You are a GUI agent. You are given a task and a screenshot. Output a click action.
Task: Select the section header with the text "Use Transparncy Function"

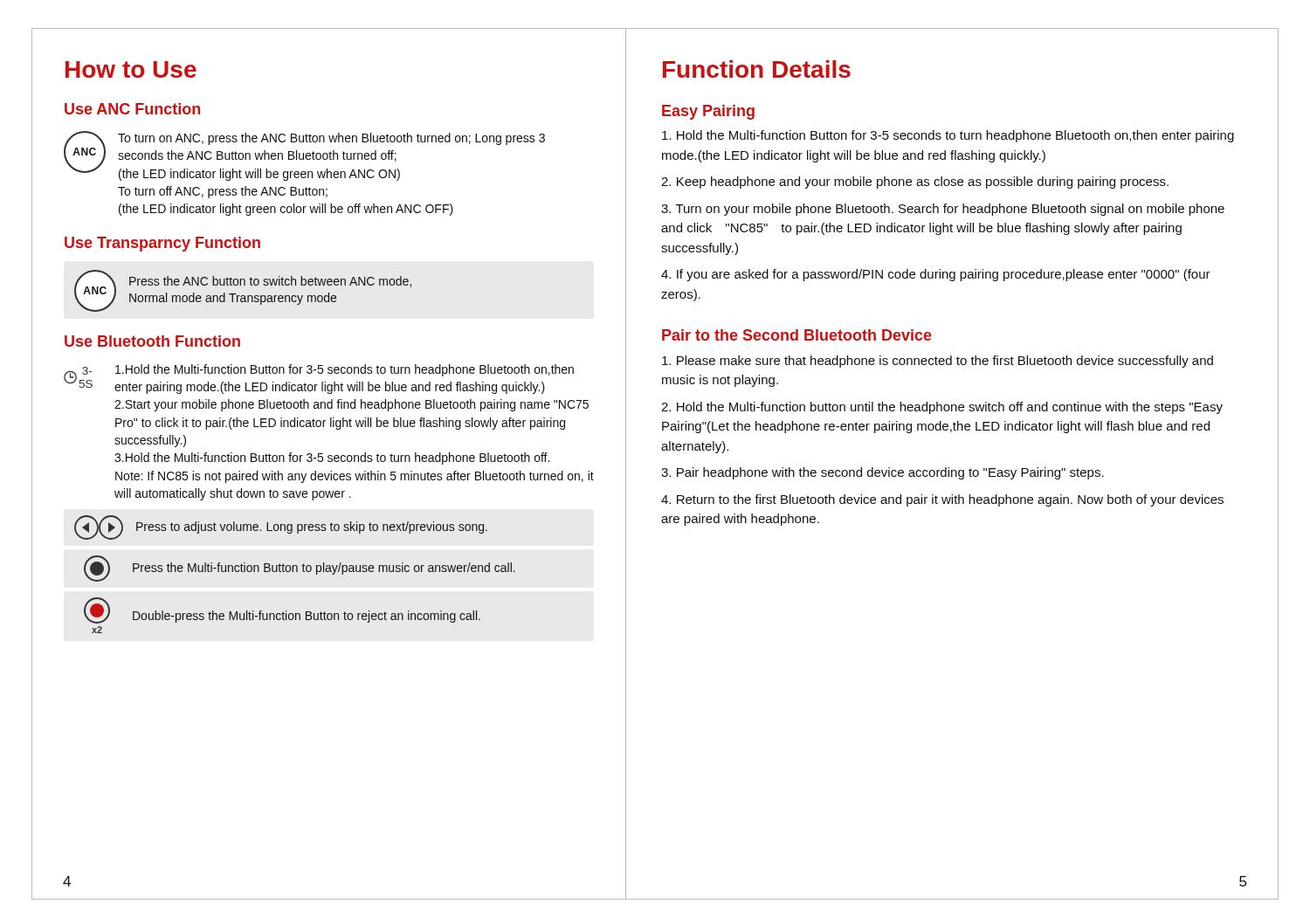pos(162,244)
